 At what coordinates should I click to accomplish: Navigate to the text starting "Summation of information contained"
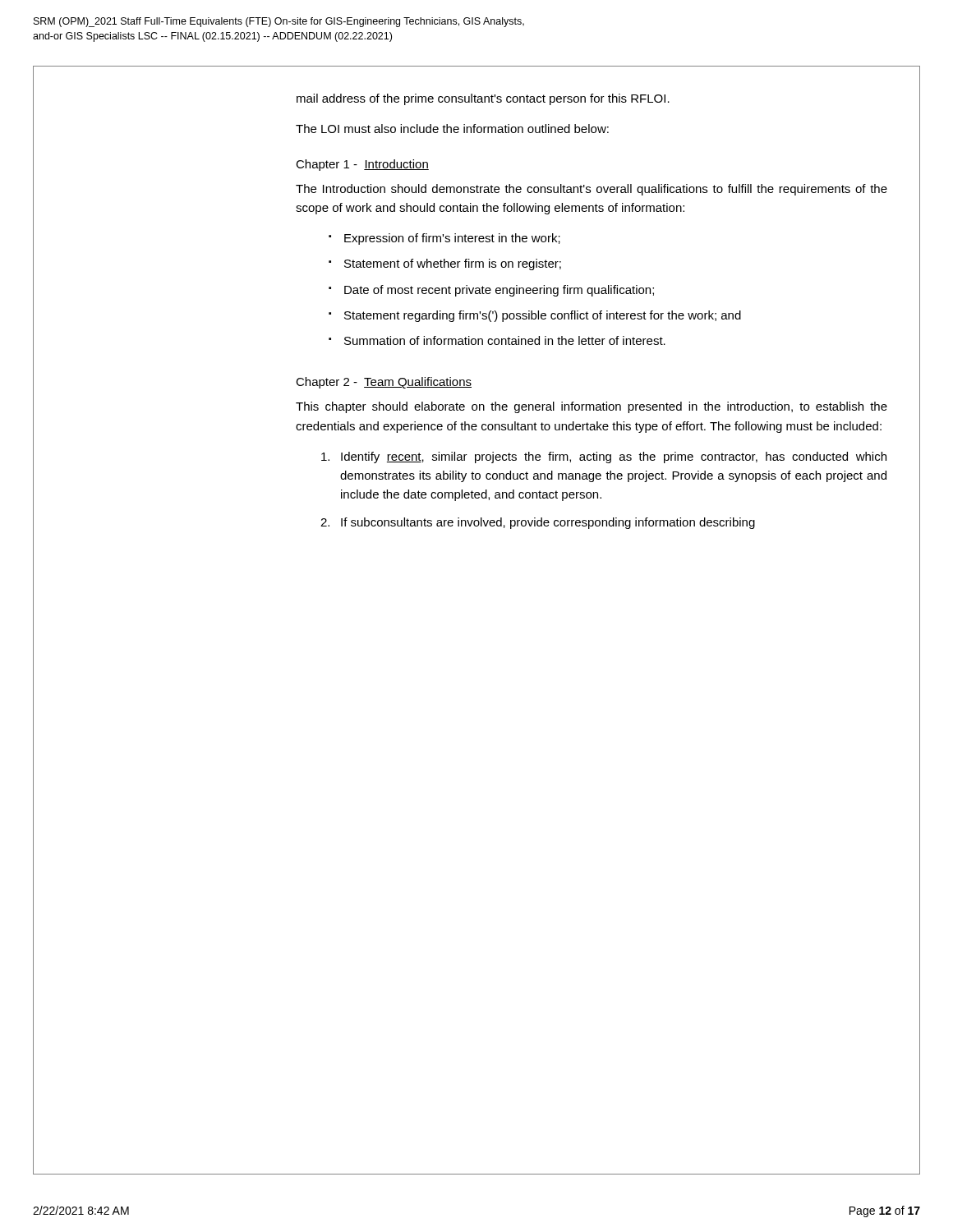point(505,340)
